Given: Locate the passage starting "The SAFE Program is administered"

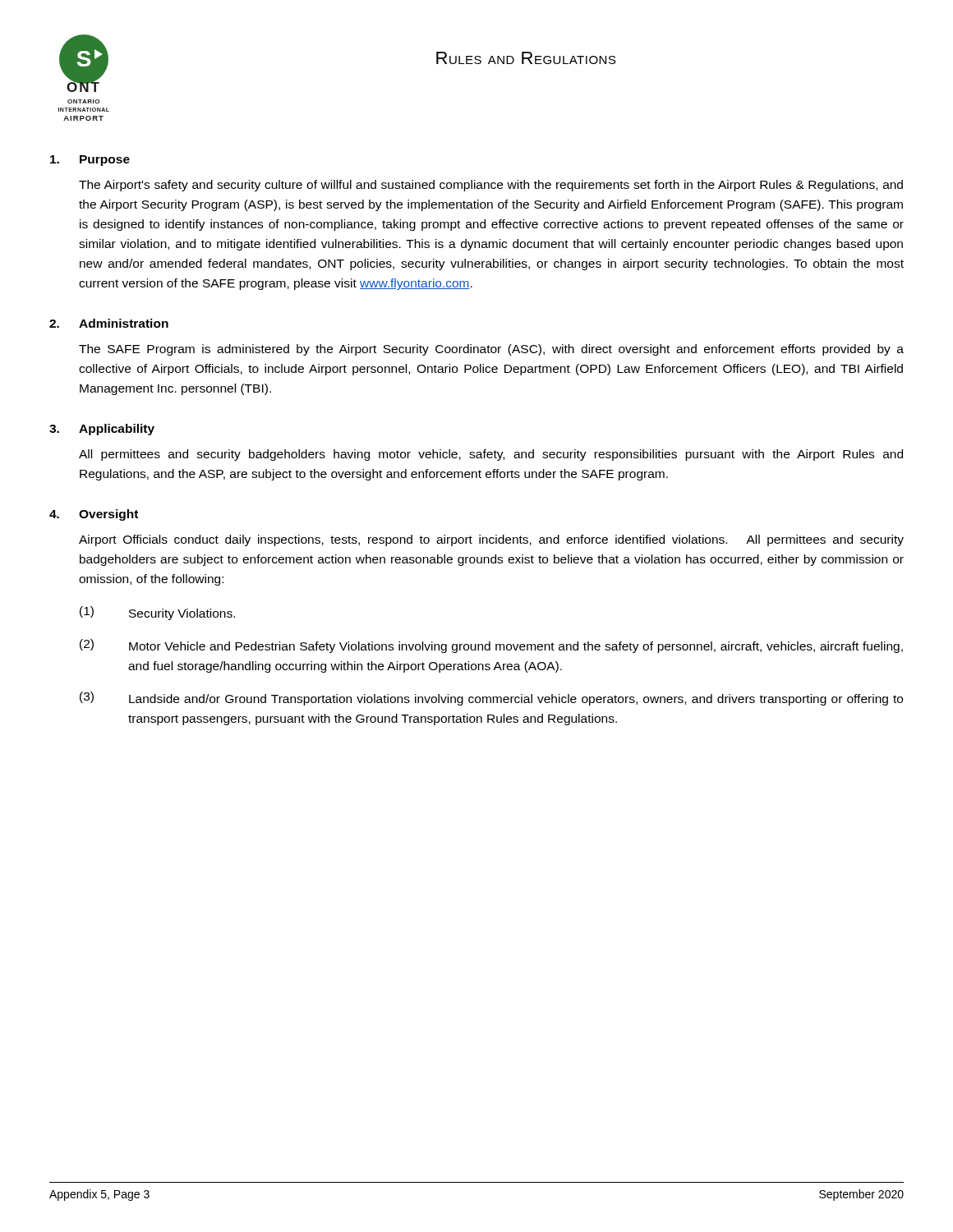Looking at the screenshot, I should 491,369.
